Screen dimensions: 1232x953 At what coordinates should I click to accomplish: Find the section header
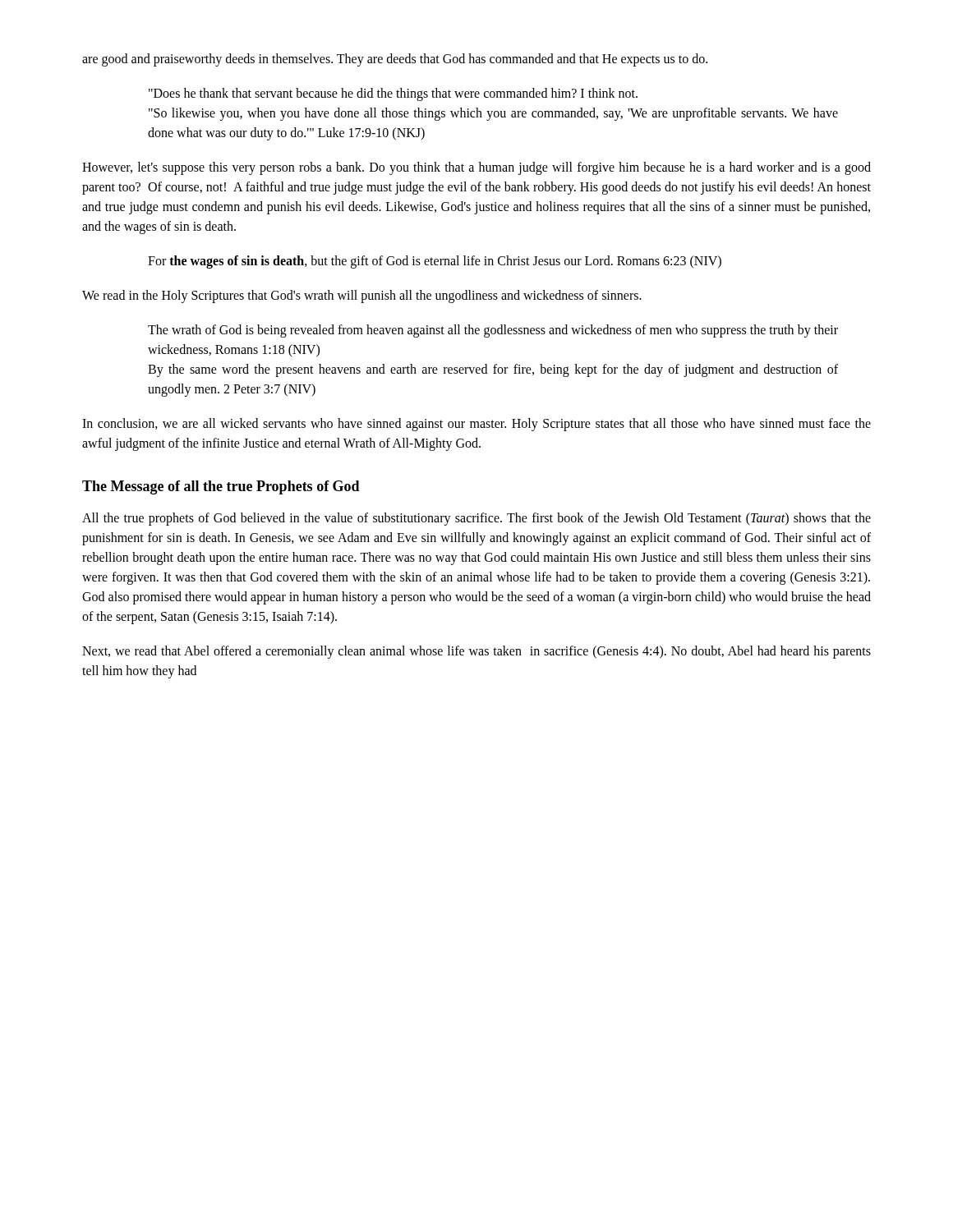[x=221, y=486]
